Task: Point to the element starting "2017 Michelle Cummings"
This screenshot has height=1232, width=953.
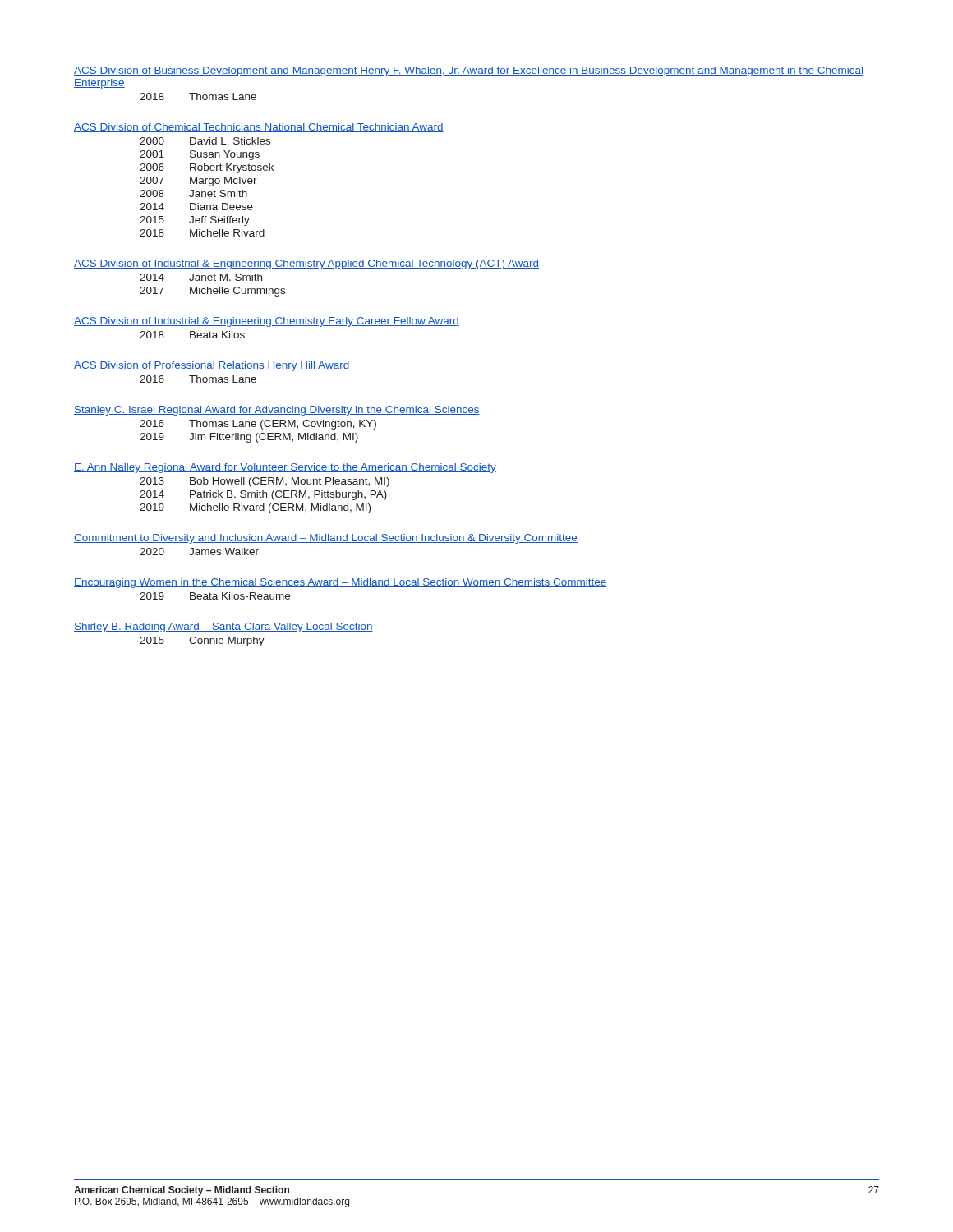Action: click(213, 290)
